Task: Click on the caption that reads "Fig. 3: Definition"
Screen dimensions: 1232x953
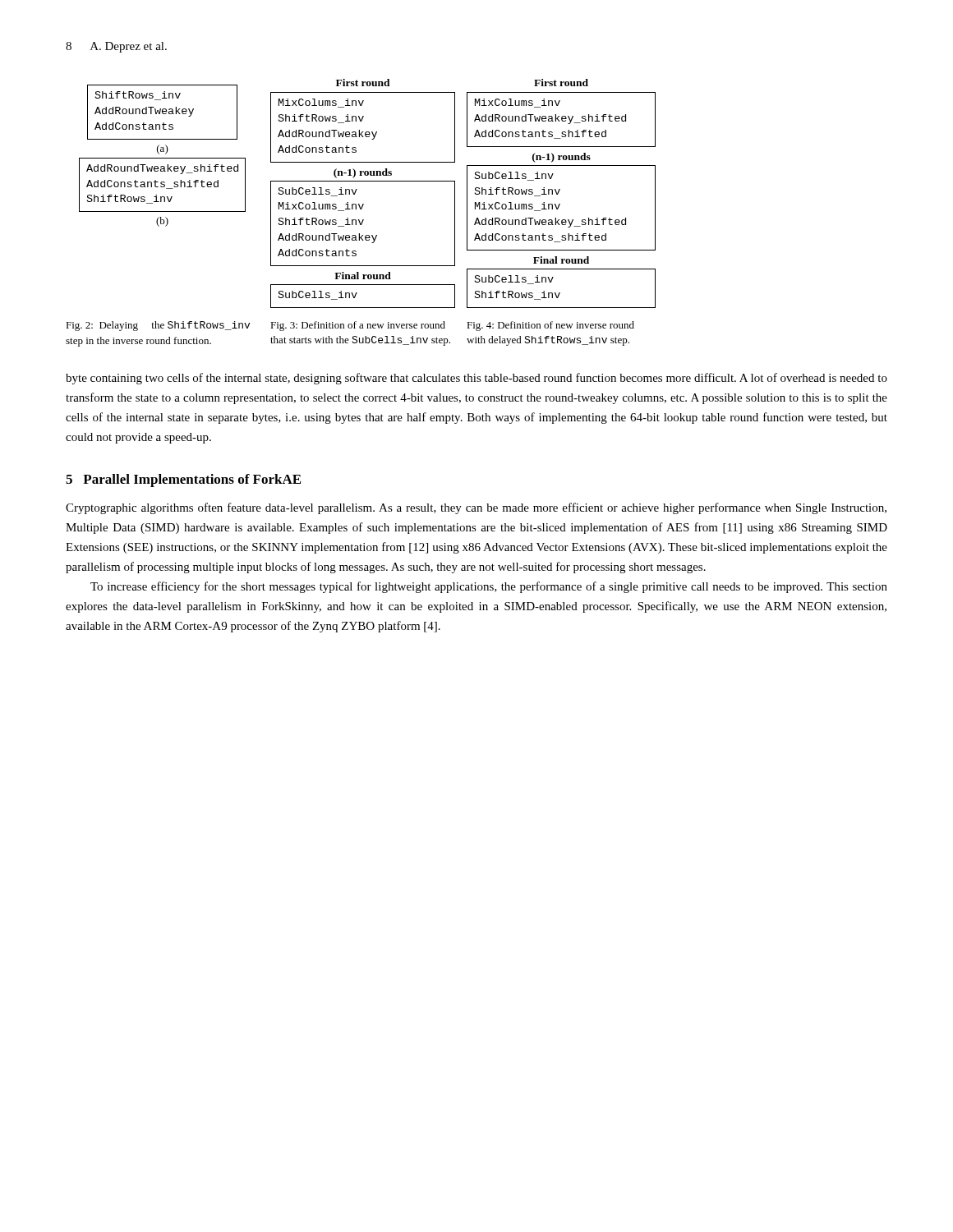Action: pos(361,333)
